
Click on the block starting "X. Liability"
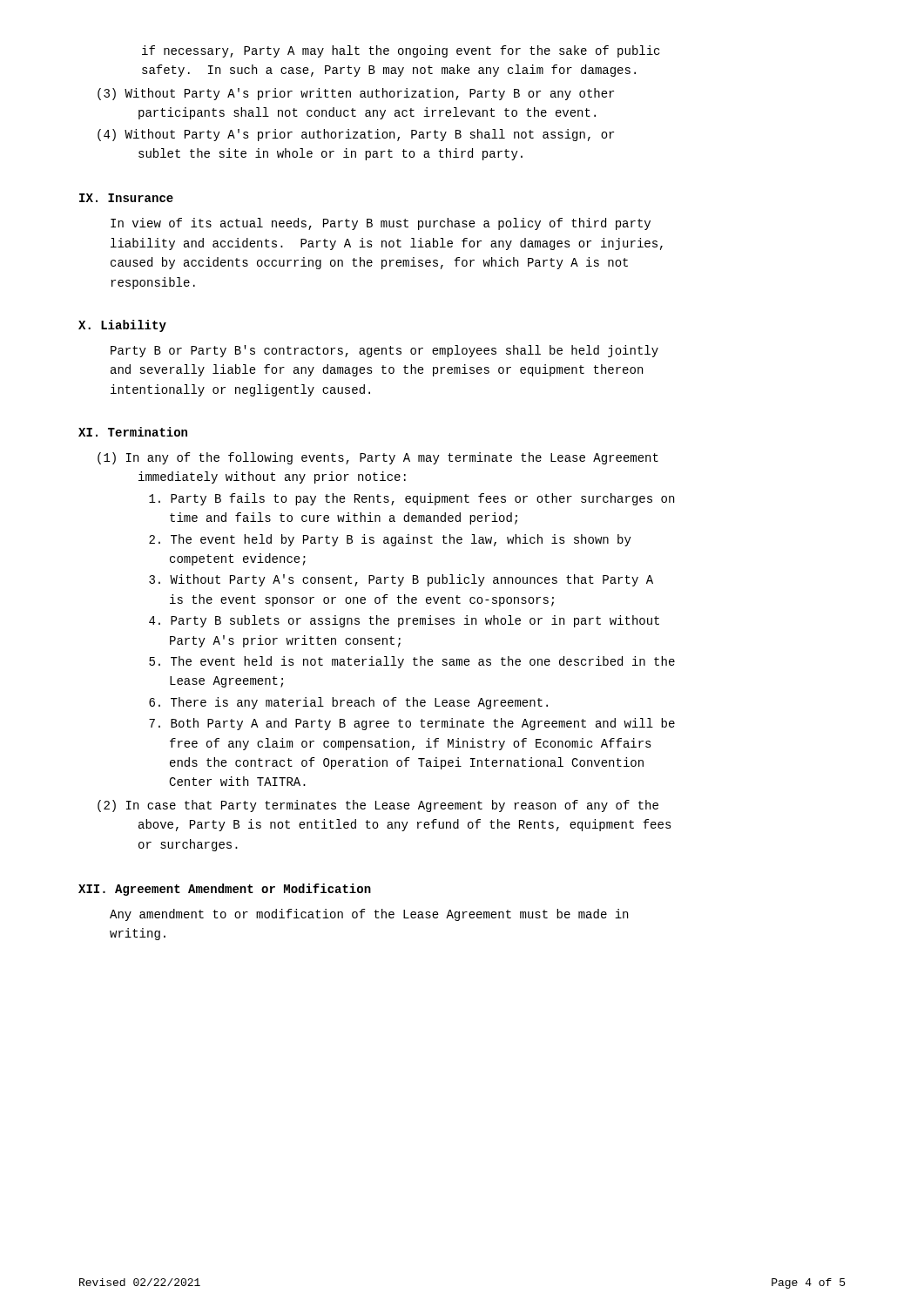click(122, 326)
